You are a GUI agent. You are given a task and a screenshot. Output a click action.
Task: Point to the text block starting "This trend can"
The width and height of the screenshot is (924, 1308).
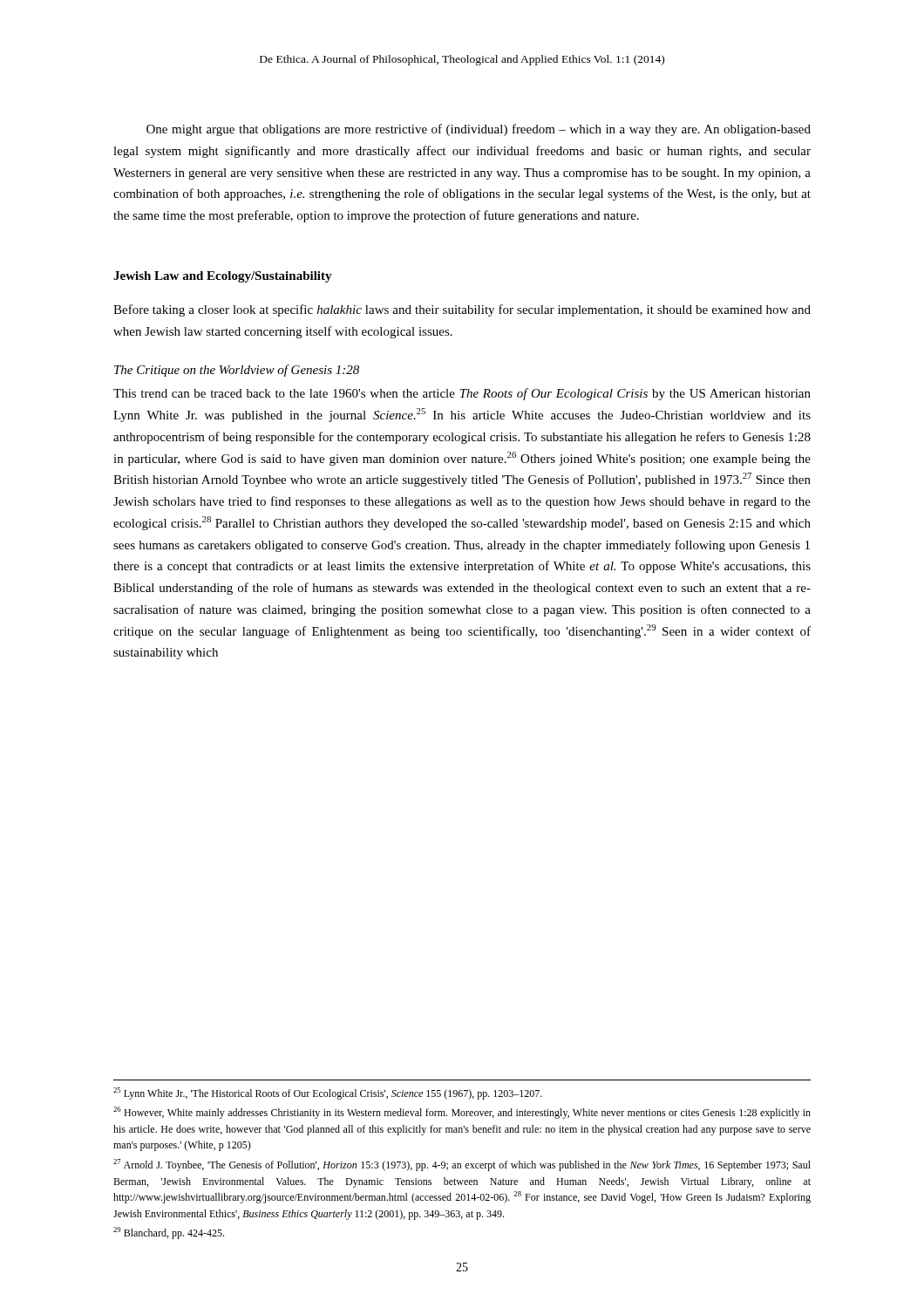point(462,523)
